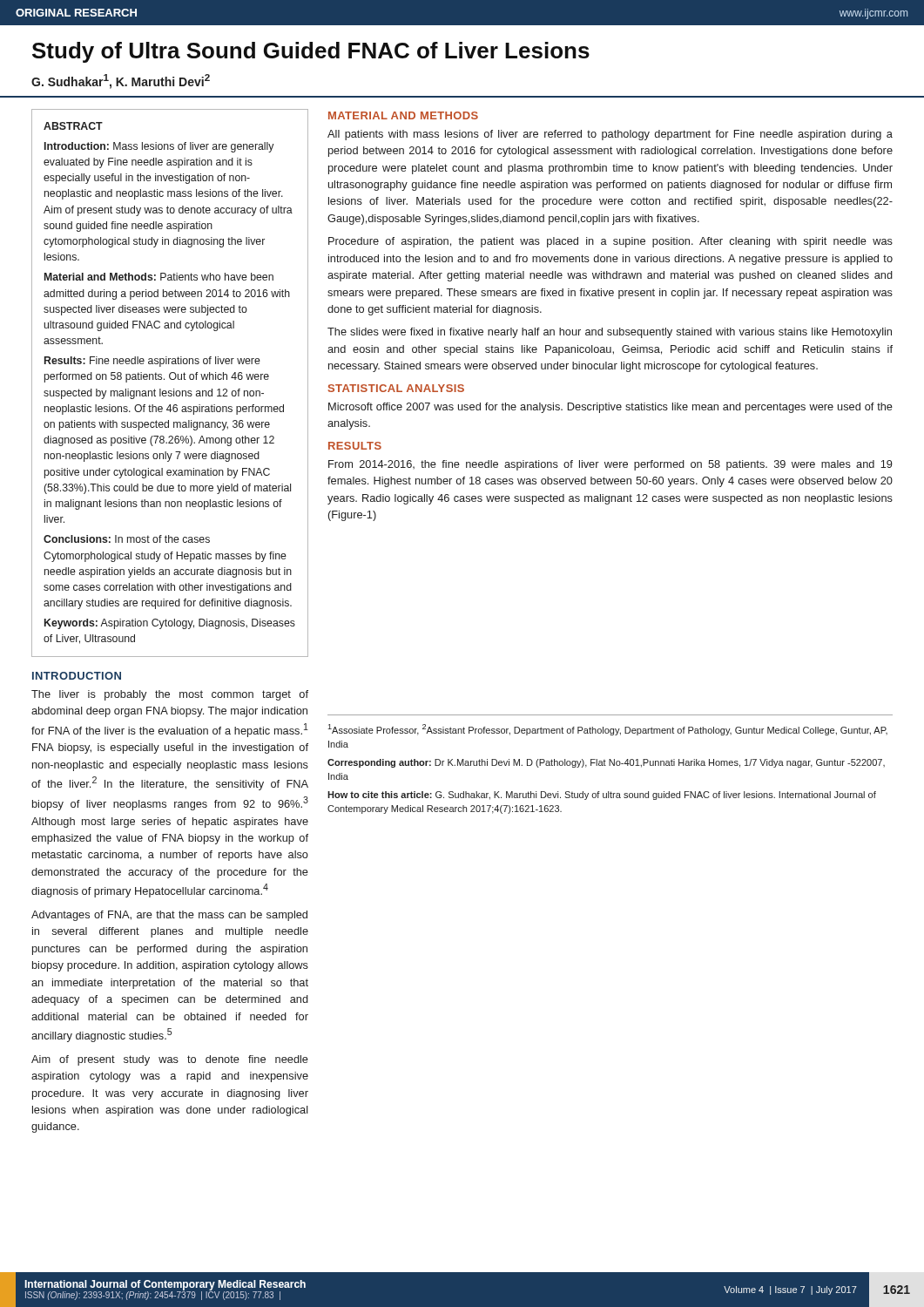Find the title that says "Study of Ultra"
The width and height of the screenshot is (924, 1307).
pyautogui.click(x=311, y=51)
